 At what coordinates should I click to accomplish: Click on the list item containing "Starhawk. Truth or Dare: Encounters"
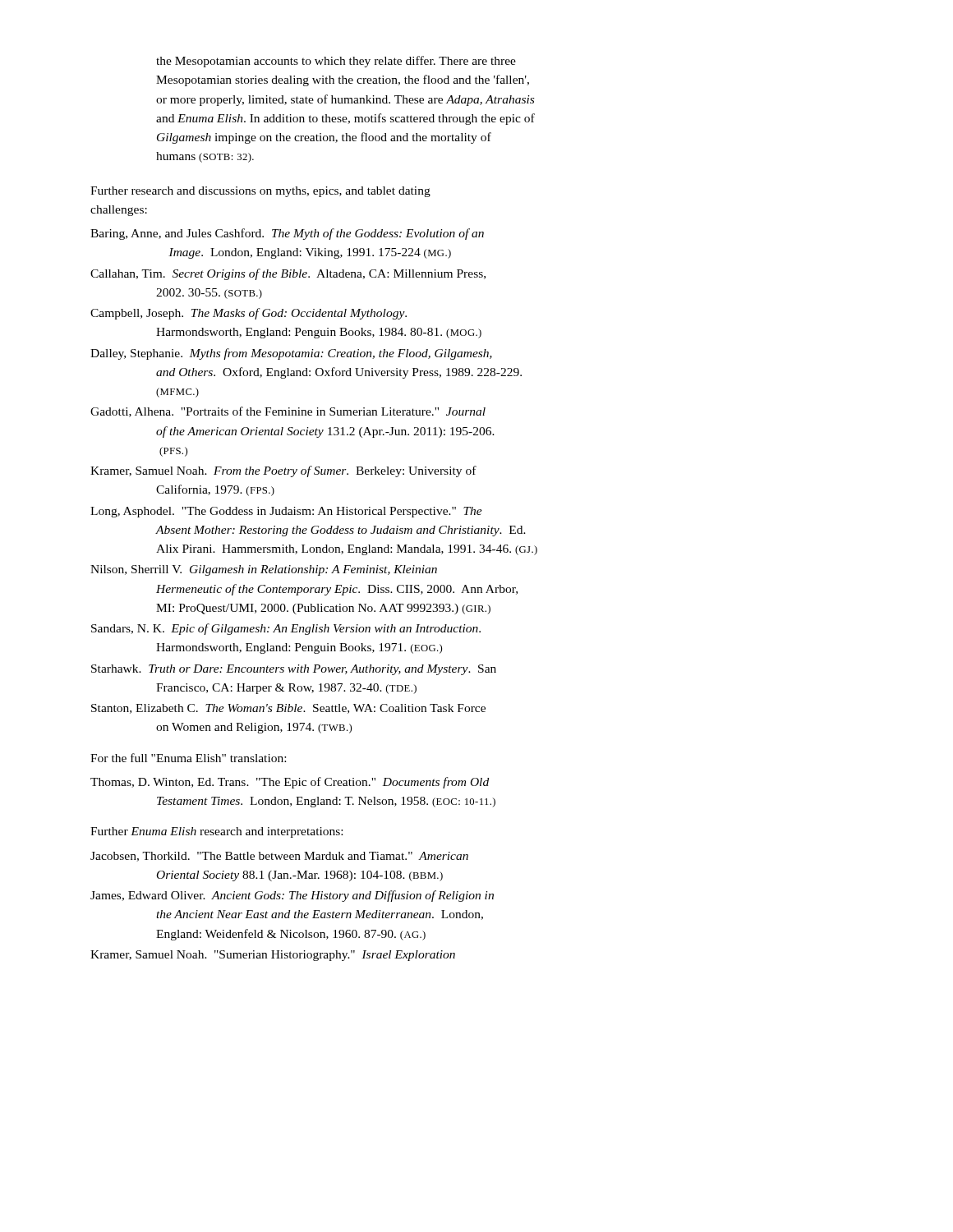click(411, 679)
